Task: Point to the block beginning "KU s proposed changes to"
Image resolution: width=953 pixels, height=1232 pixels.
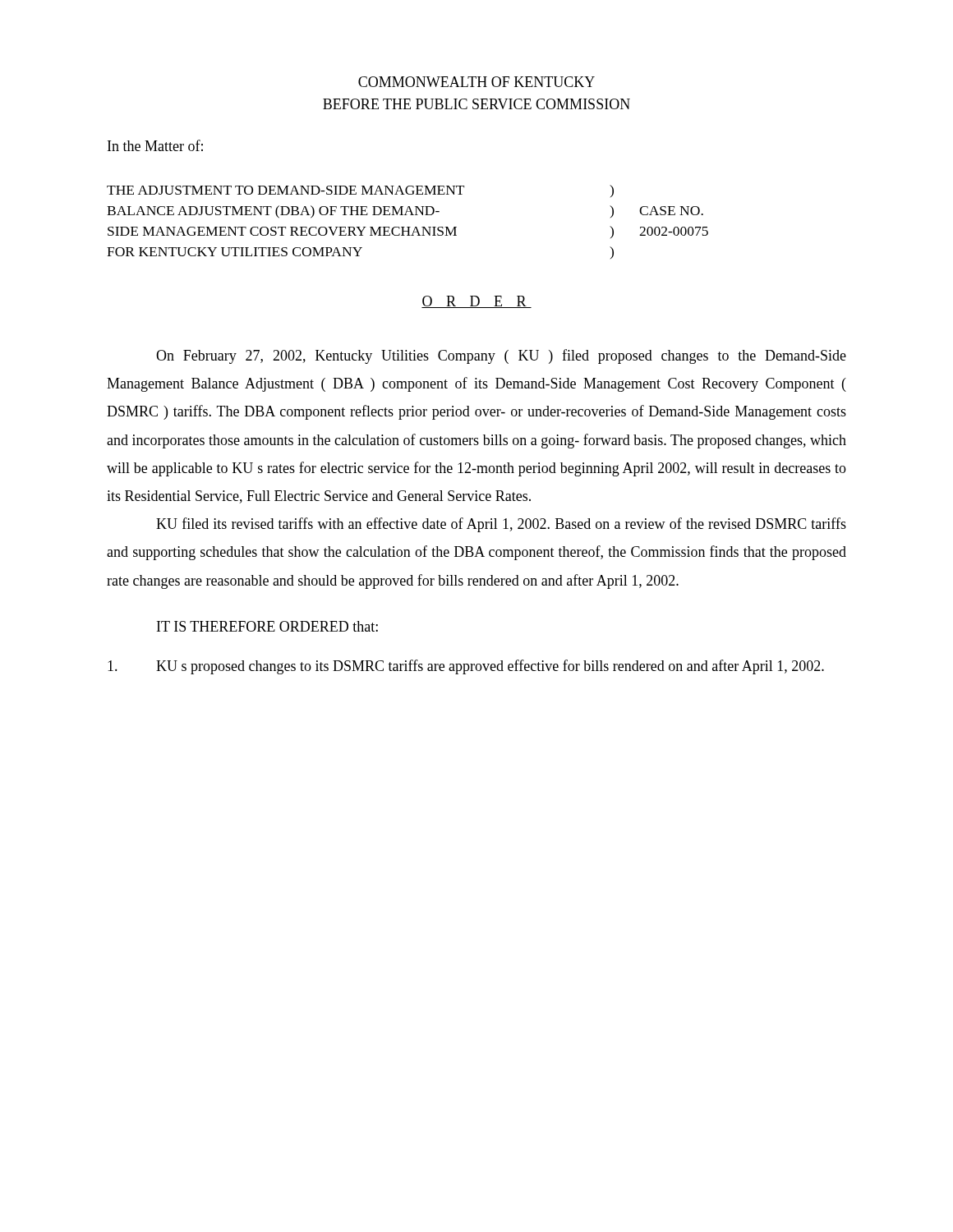Action: pos(476,666)
